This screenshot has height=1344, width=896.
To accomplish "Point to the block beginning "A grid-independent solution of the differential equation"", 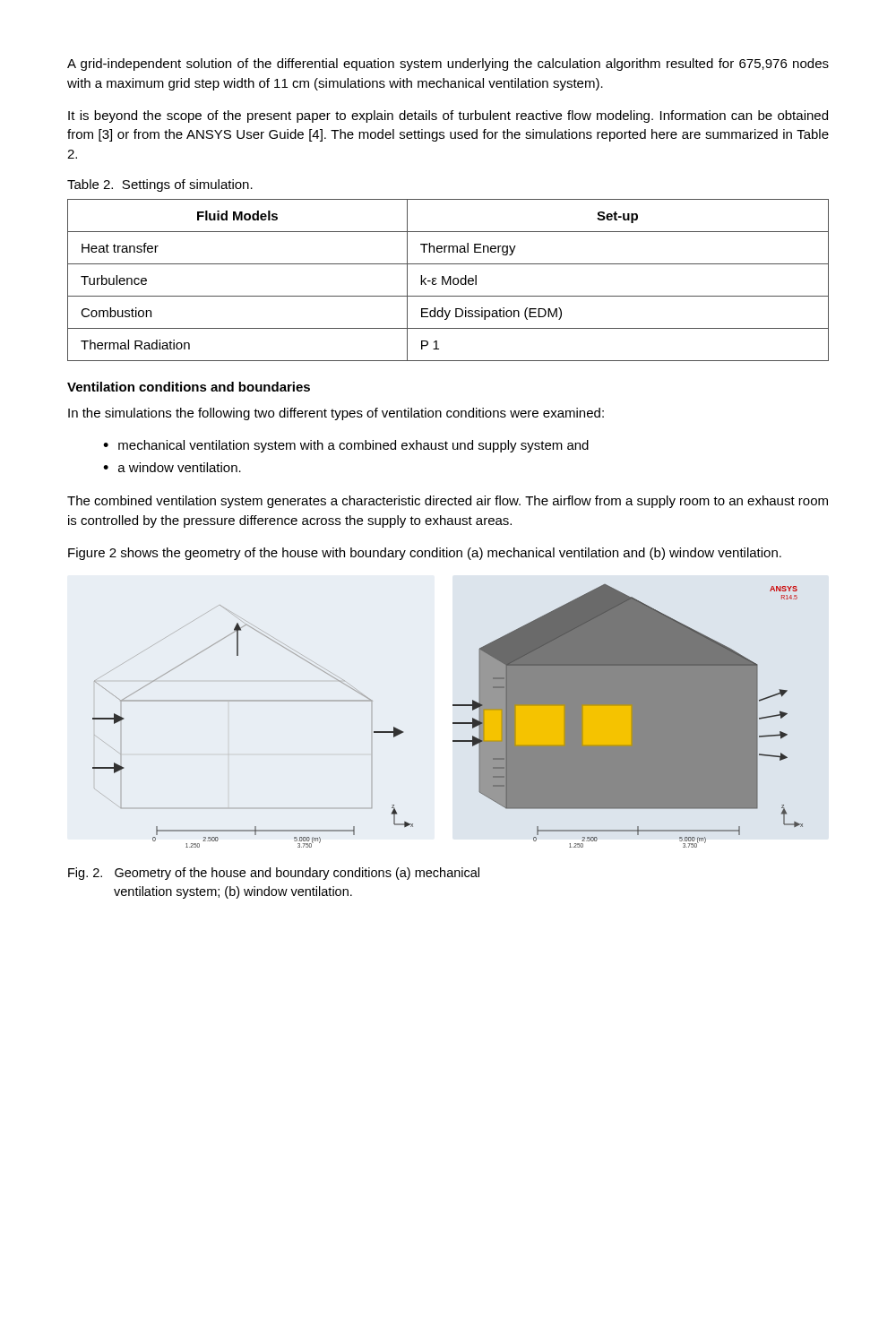I will pos(448,73).
